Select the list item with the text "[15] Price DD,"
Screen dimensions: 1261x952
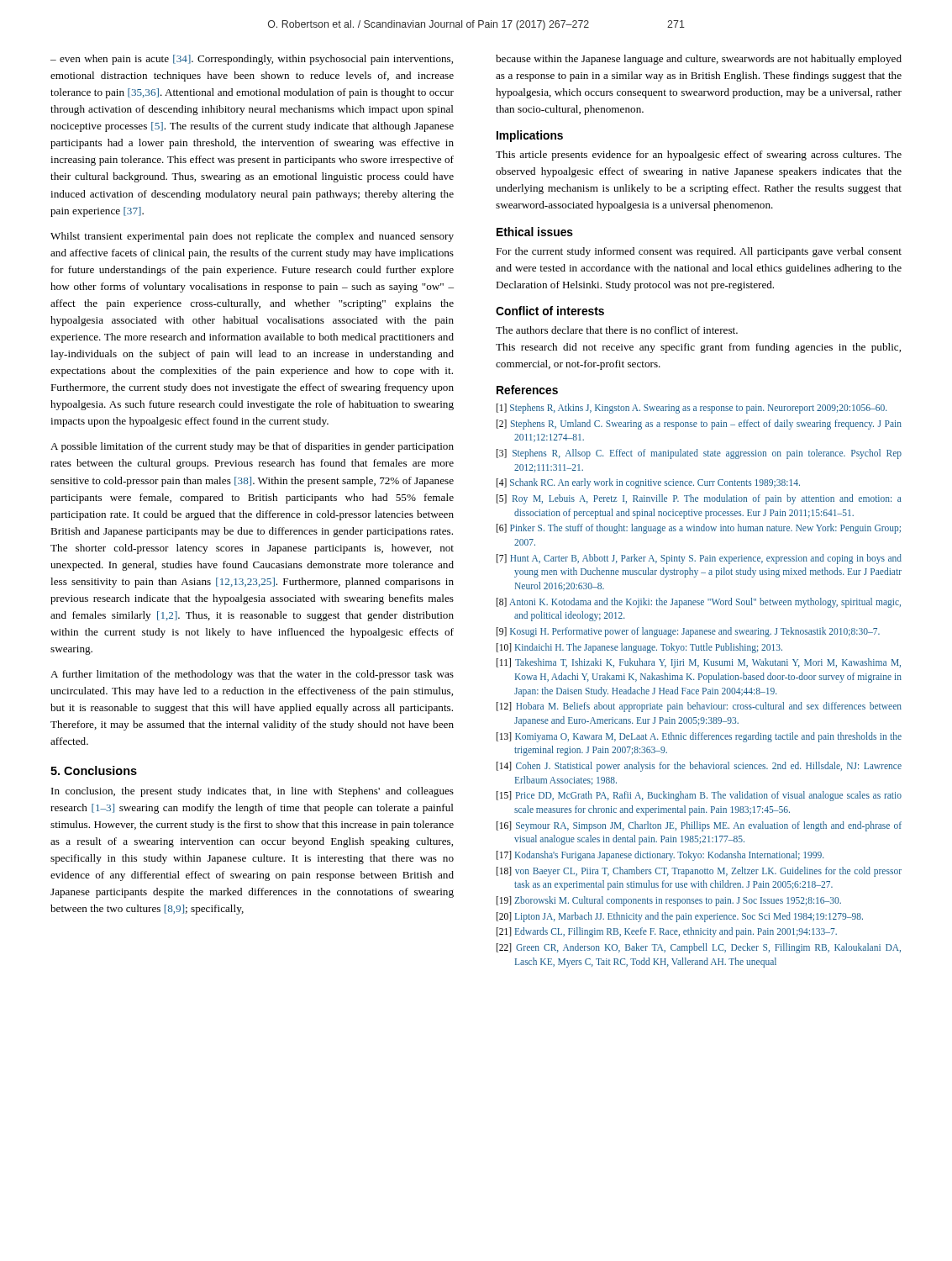(x=699, y=803)
